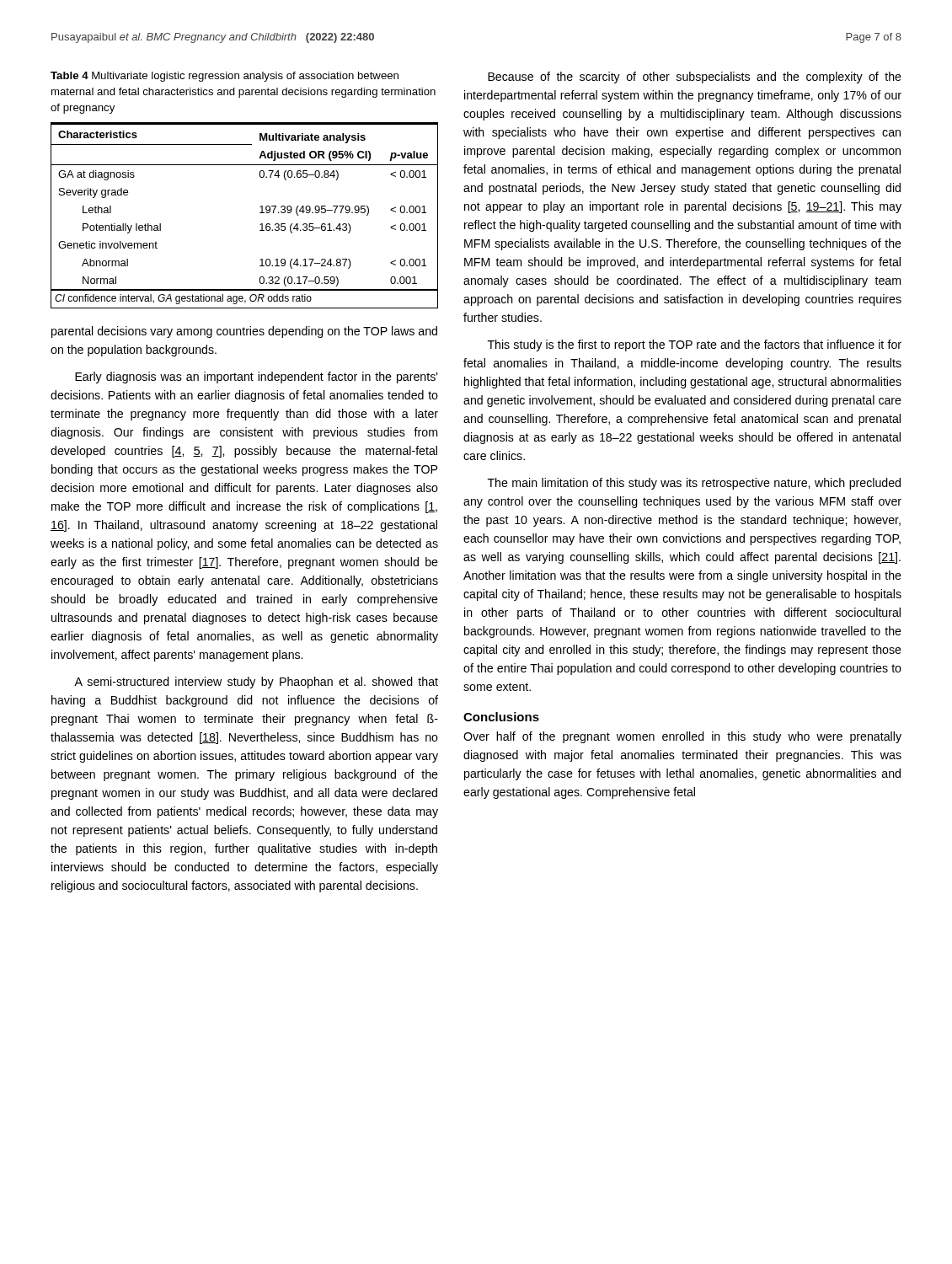Navigate to the text block starting "The main limitation of"
The image size is (952, 1264).
click(682, 585)
